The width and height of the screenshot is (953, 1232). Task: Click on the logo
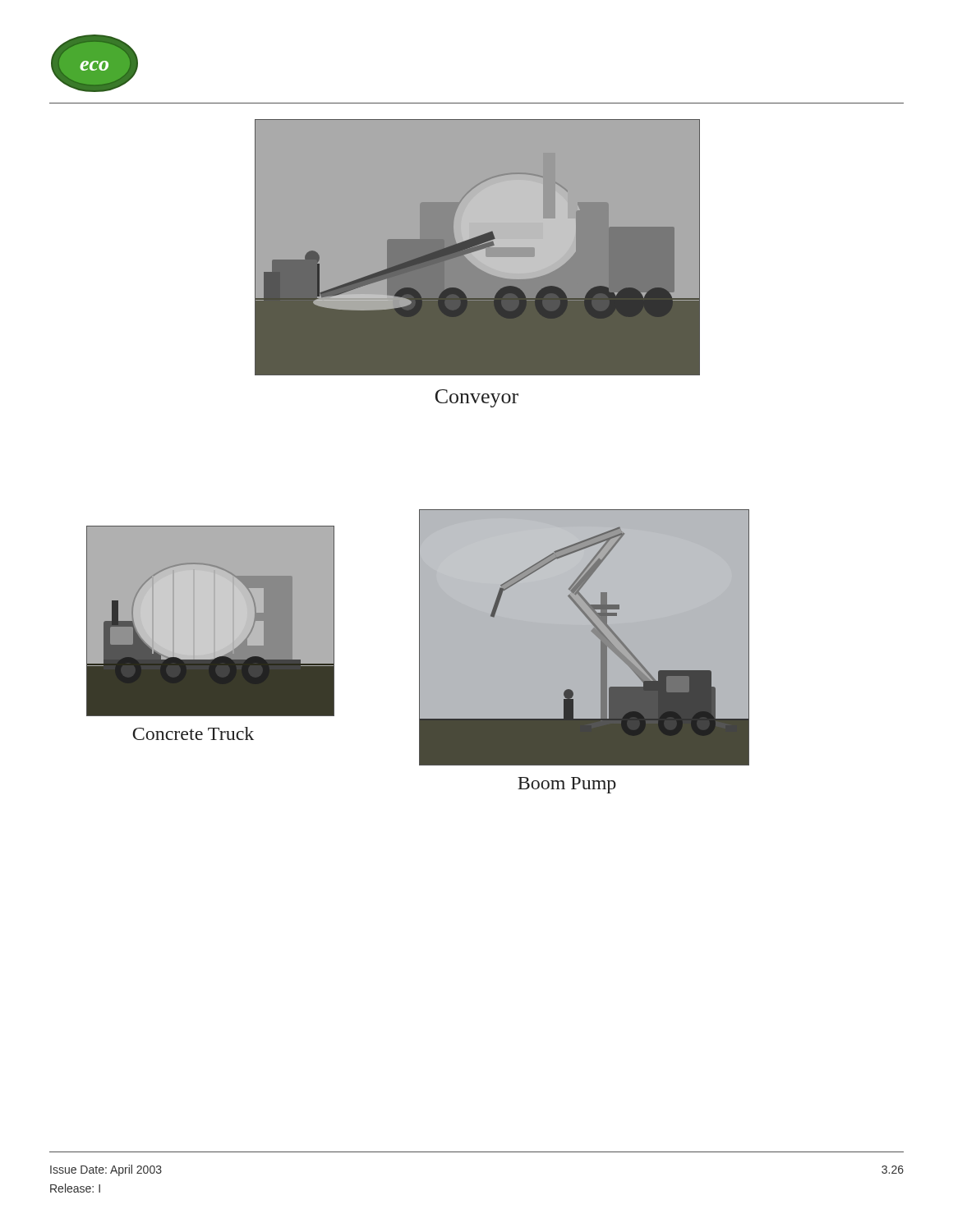coord(94,65)
